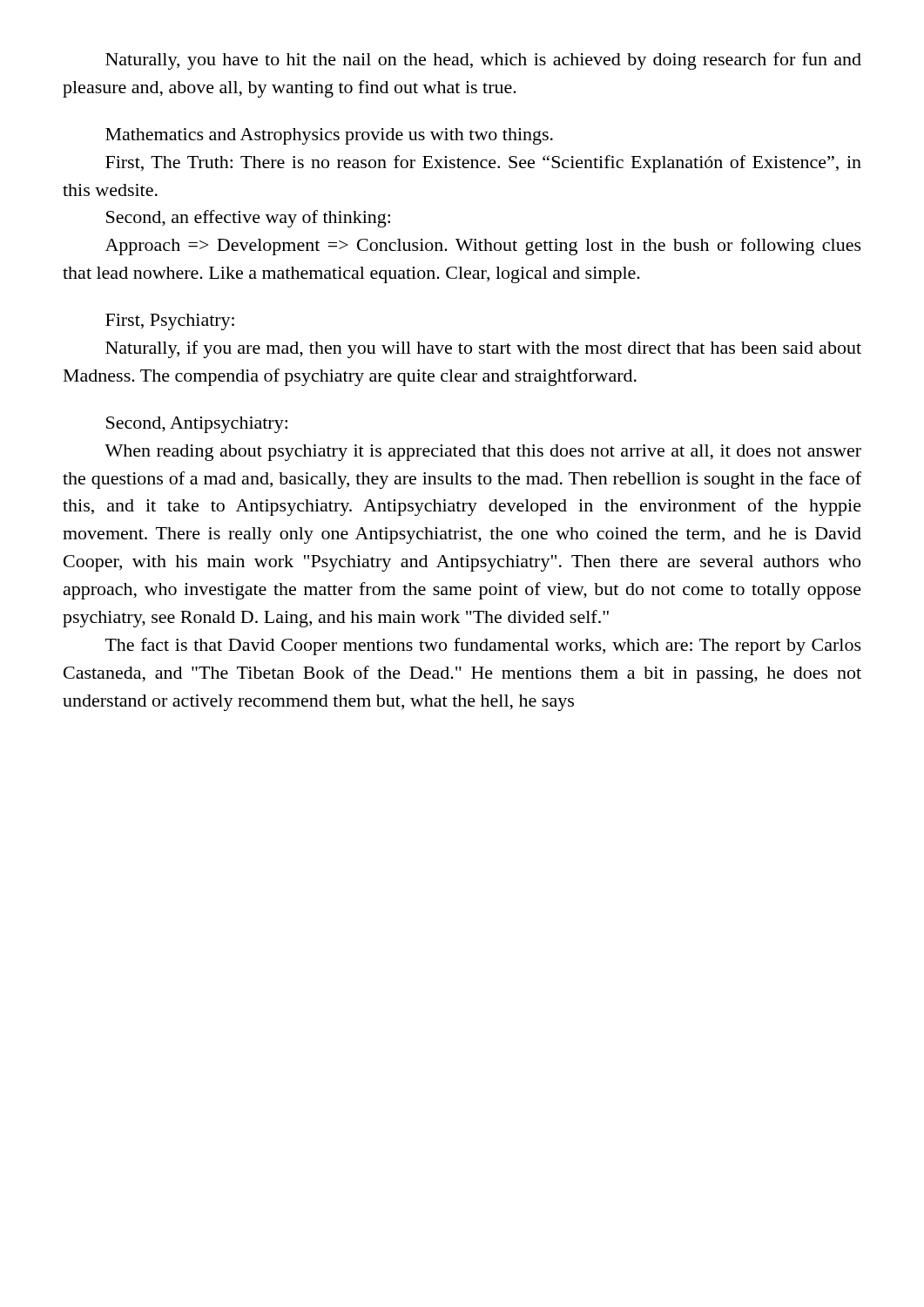Navigate to the text starting "First, Psychiatry: Naturally, if you are mad,"
Screen dimensions: 1307x924
(462, 348)
